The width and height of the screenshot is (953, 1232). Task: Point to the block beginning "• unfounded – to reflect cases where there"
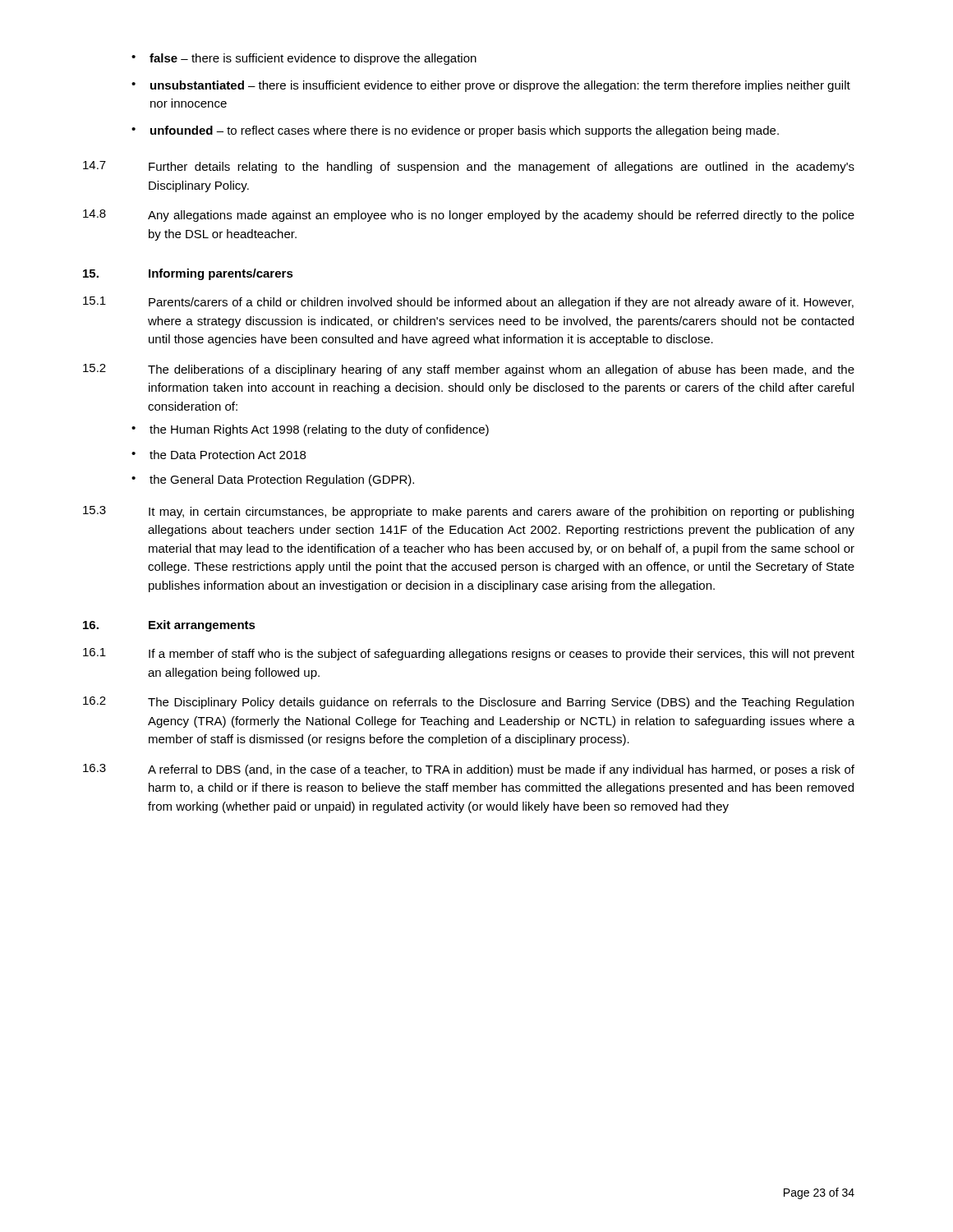493,130
